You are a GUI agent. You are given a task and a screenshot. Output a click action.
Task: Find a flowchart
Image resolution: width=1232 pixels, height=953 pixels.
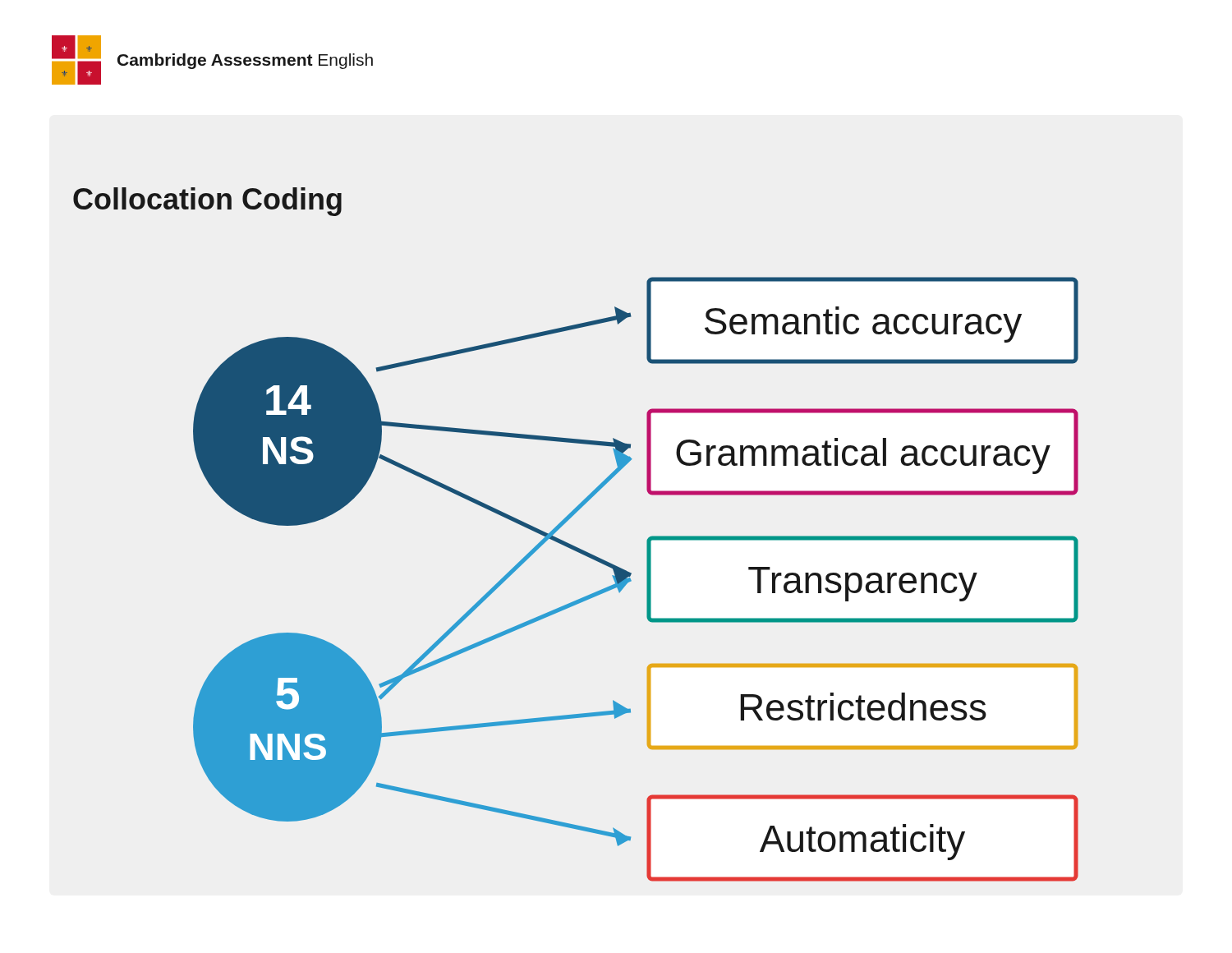click(616, 567)
